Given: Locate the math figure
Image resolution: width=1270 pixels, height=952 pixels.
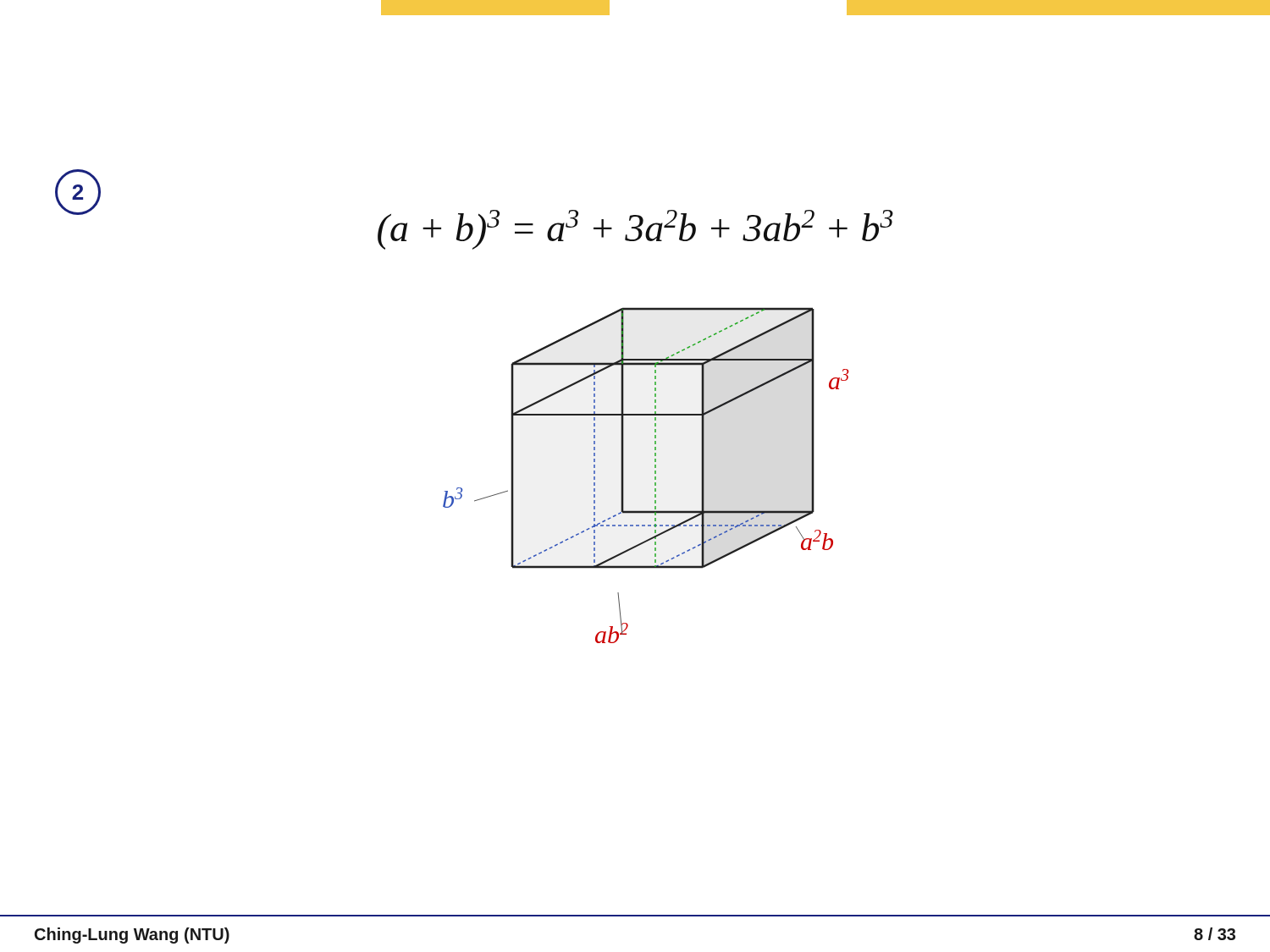Looking at the screenshot, I should pyautogui.click(x=635, y=482).
